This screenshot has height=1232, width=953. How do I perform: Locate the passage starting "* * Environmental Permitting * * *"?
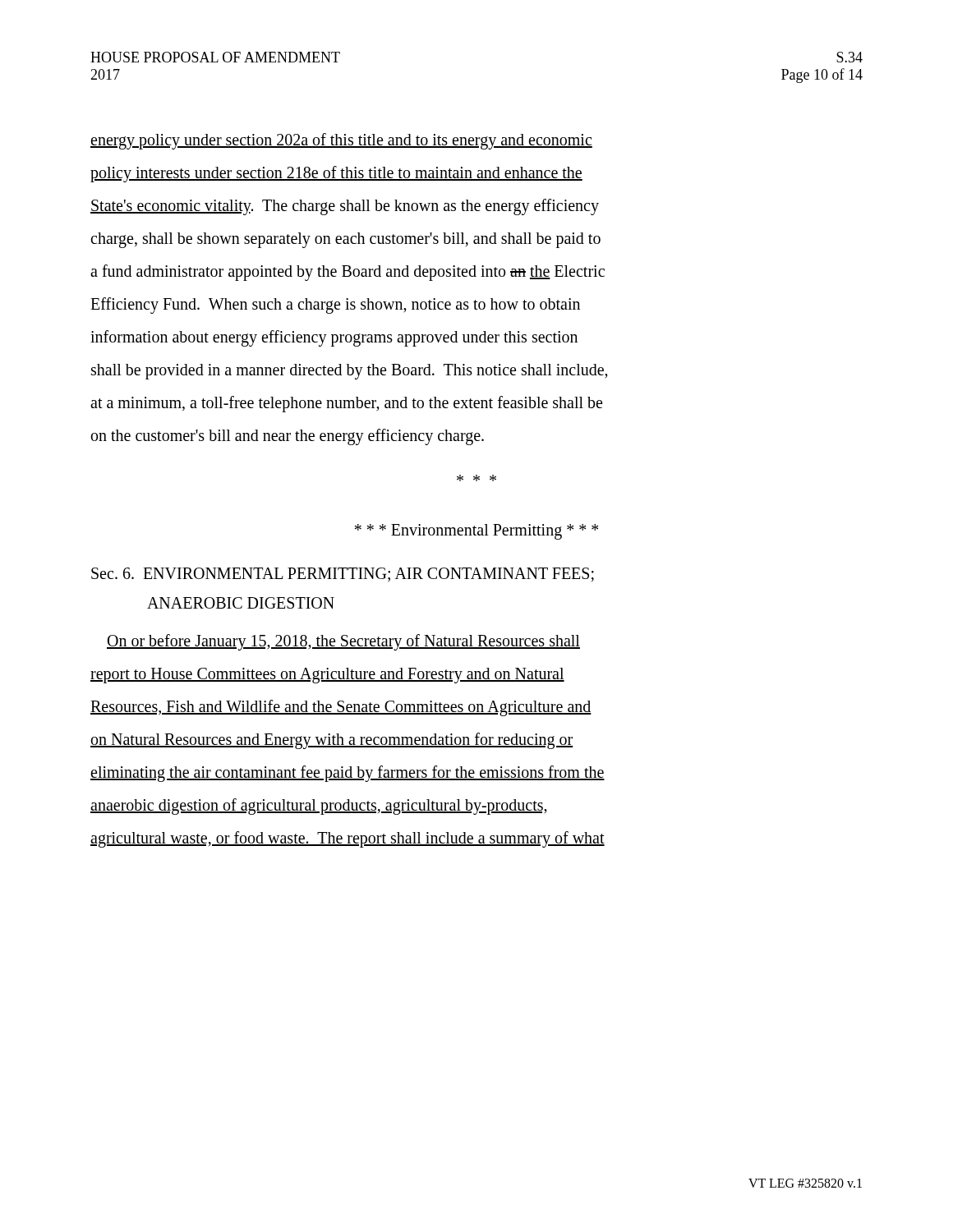[x=476, y=530]
